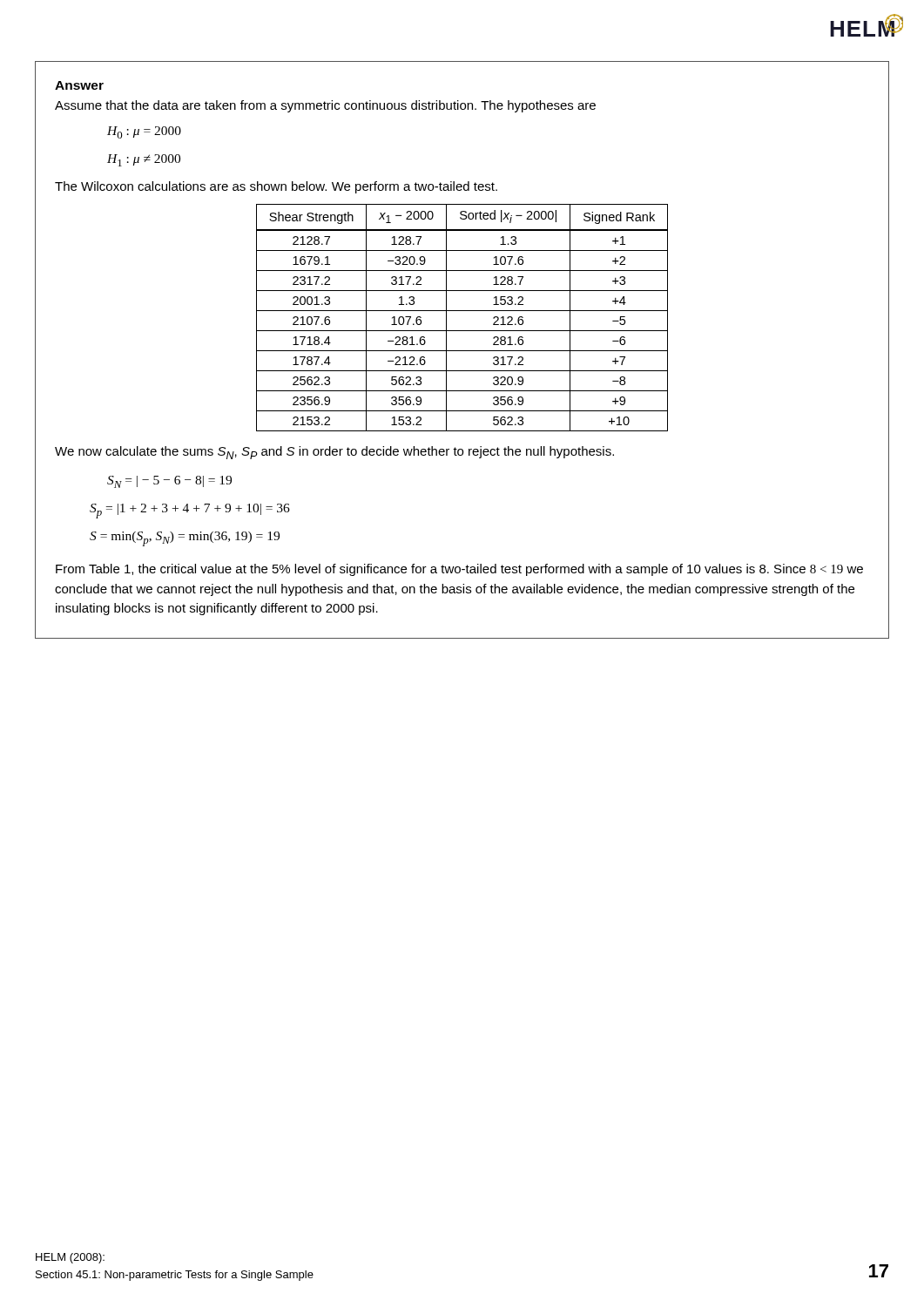This screenshot has height=1307, width=924.
Task: Locate the formula that opens with "S = min(Sp, SN) = min(36,"
Action: pos(185,537)
